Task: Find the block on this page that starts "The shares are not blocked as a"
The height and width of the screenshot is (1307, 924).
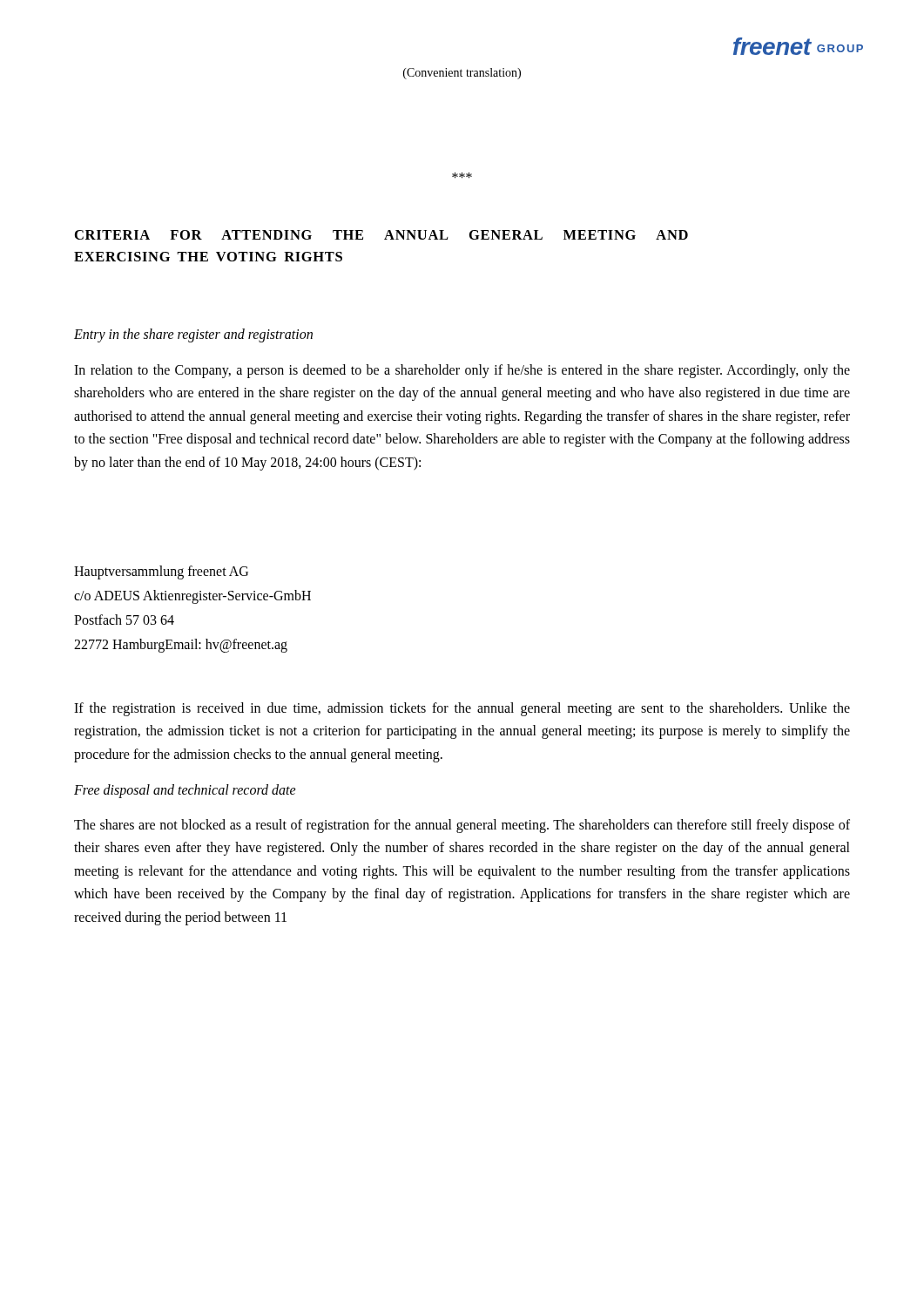Action: coord(462,871)
